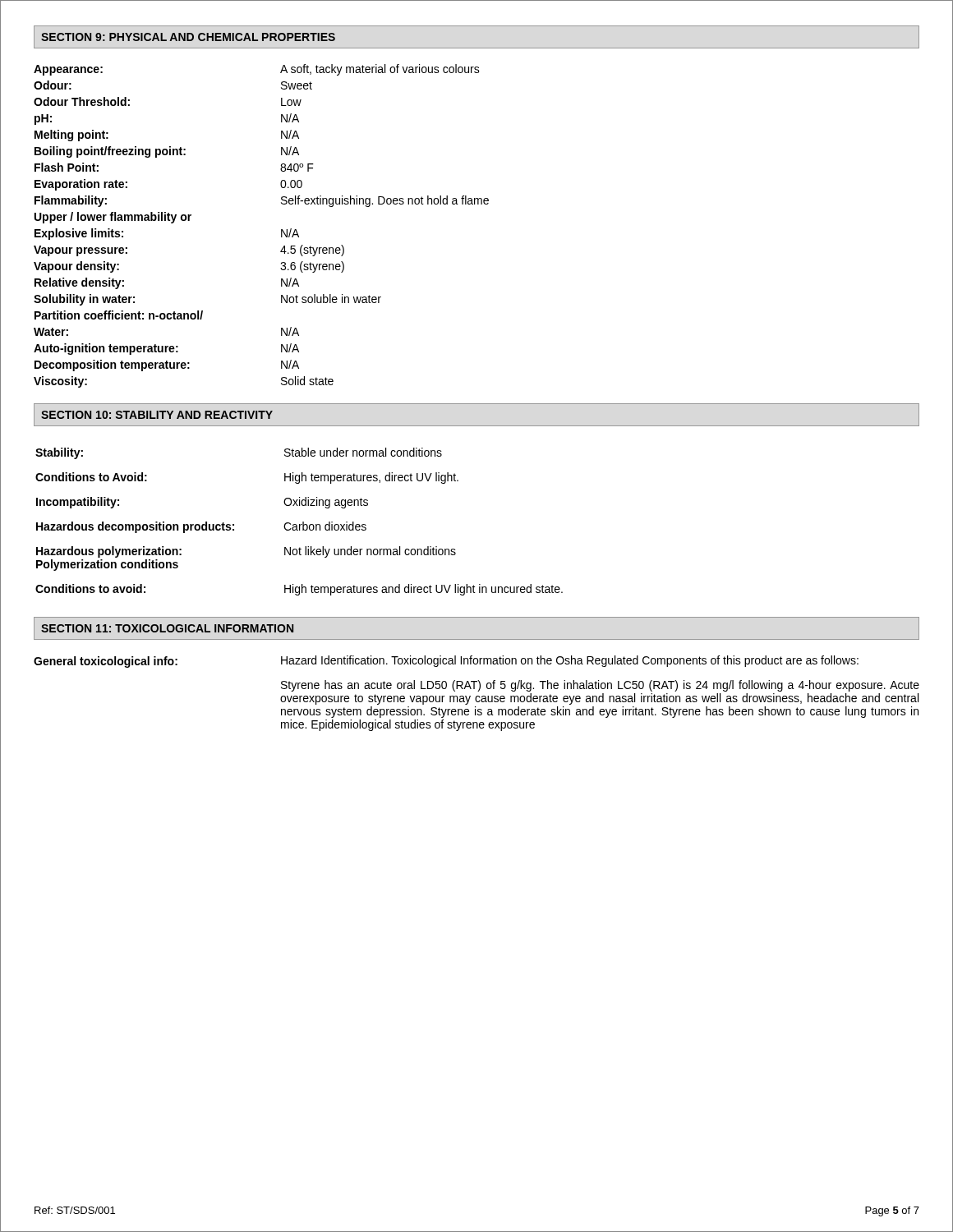The image size is (953, 1232).
Task: Point to the element starting "Appearance: A soft,"
Action: click(68, 69)
